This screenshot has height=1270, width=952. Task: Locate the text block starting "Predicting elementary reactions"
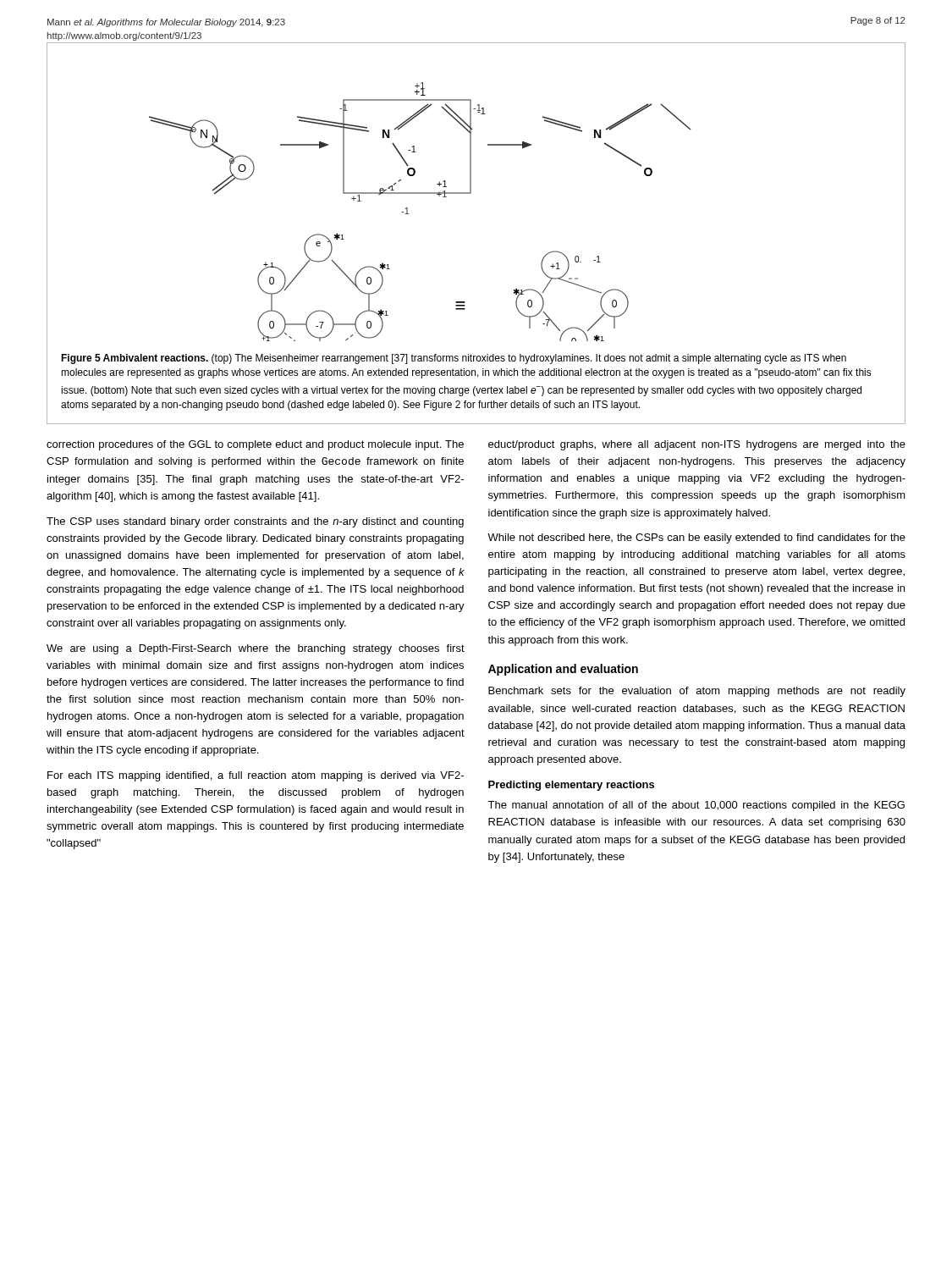point(571,784)
